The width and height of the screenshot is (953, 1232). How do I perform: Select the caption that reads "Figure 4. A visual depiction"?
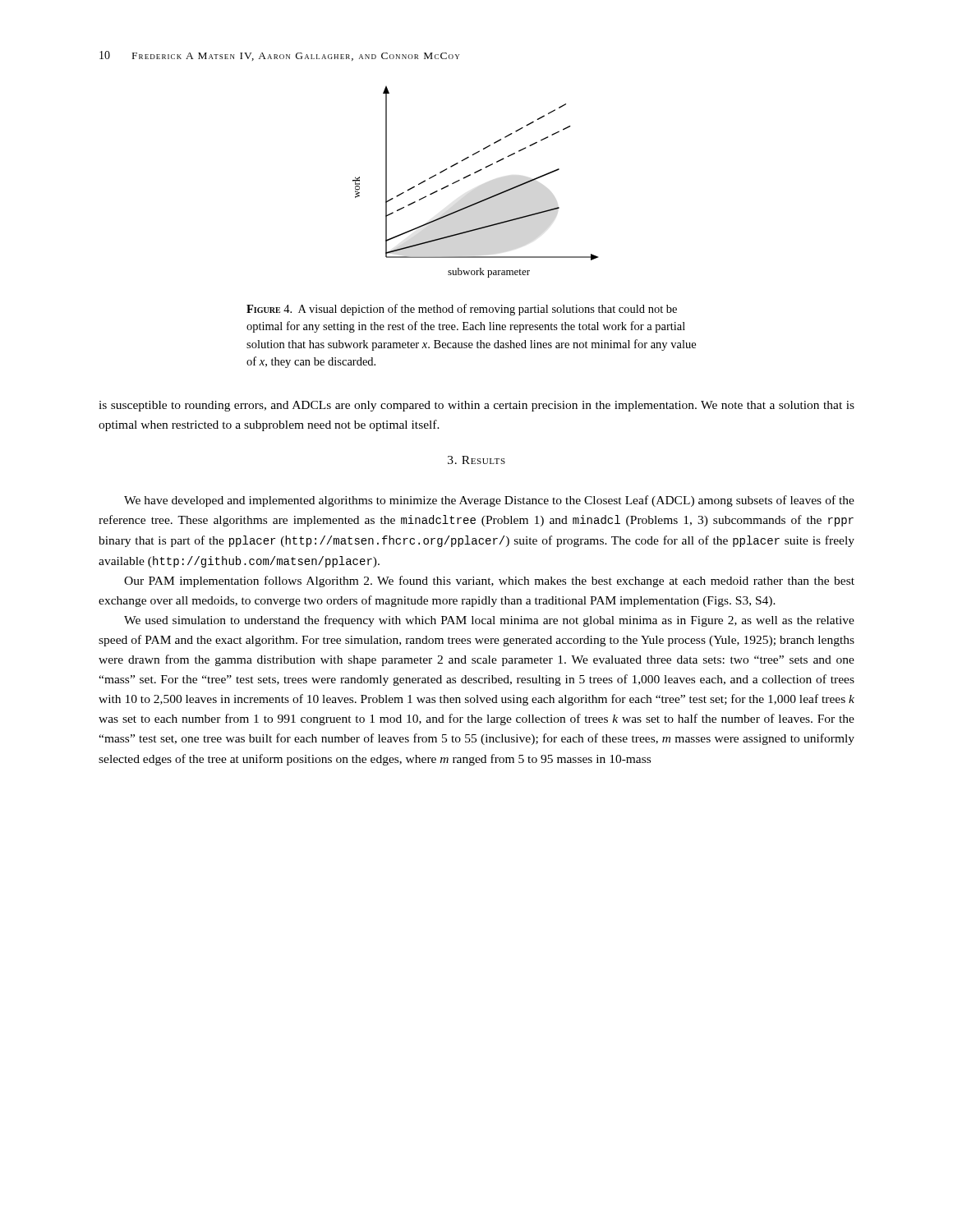point(471,335)
